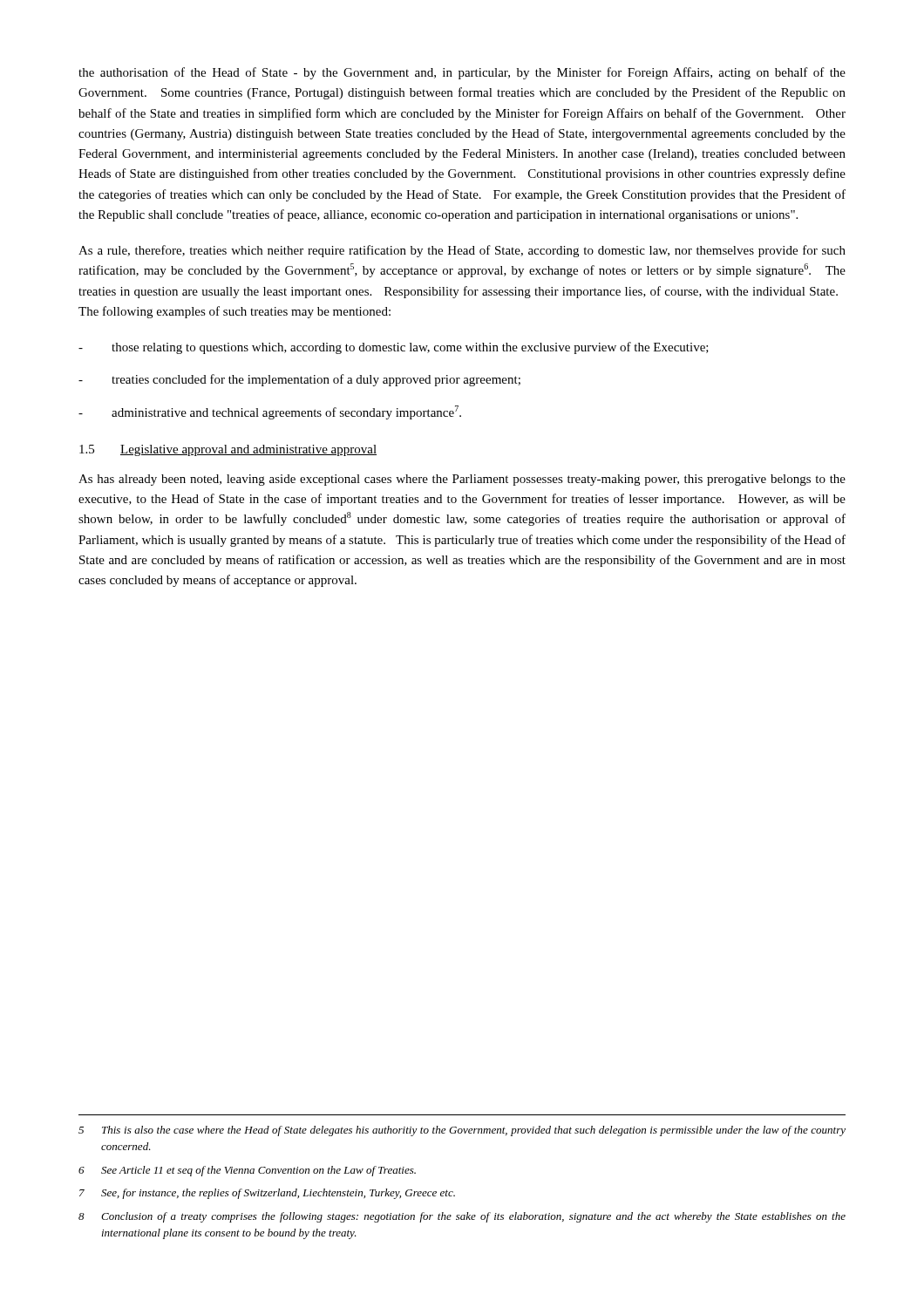Locate the region starting "As has already been"

click(462, 529)
